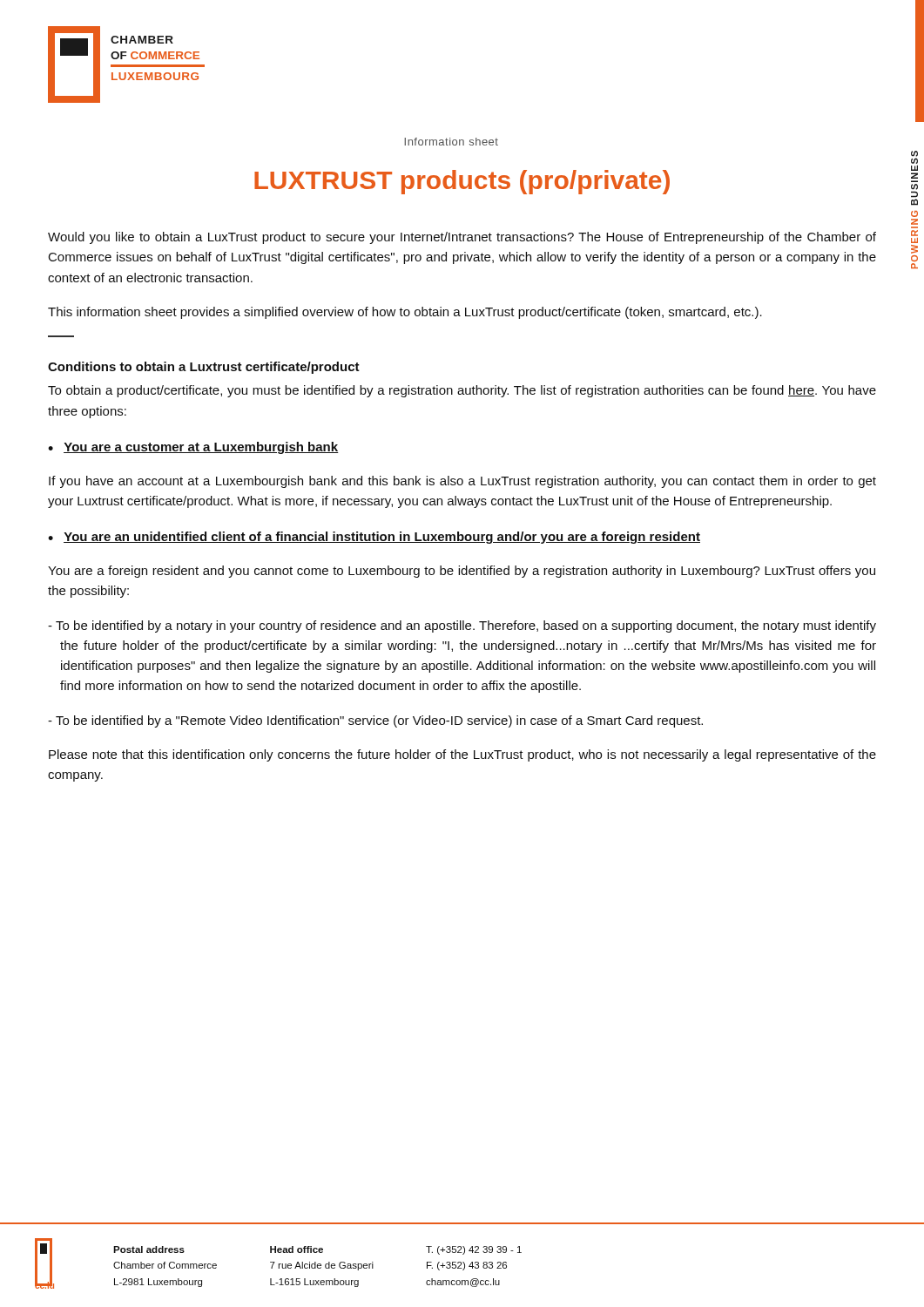Viewport: 924px width, 1307px height.
Task: Click on the element starting "• You are a customer at"
Action: click(x=193, y=449)
